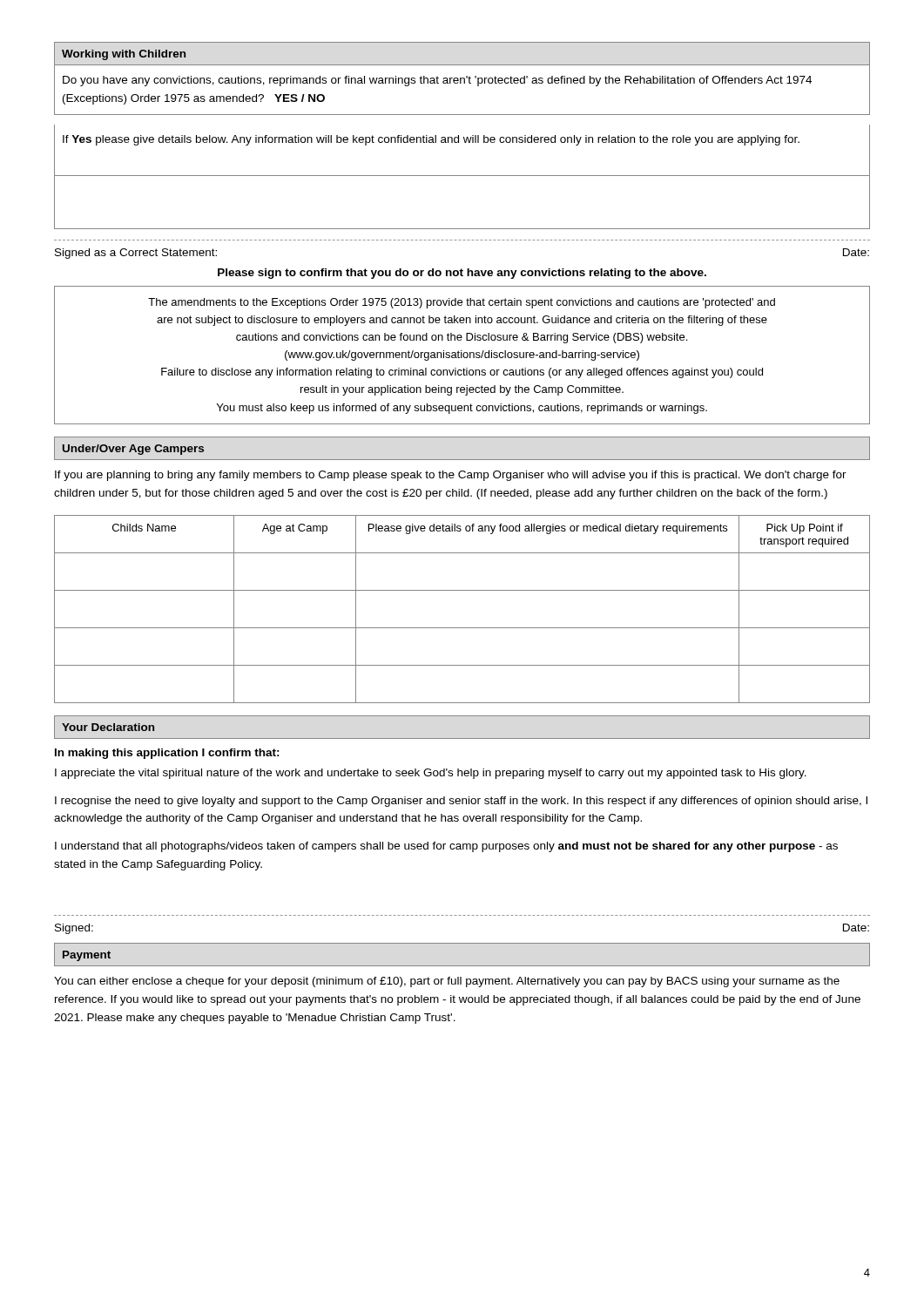The height and width of the screenshot is (1307, 924).
Task: Select the text block that reads "The amendments to the Exceptions Order 1975"
Action: coord(462,354)
